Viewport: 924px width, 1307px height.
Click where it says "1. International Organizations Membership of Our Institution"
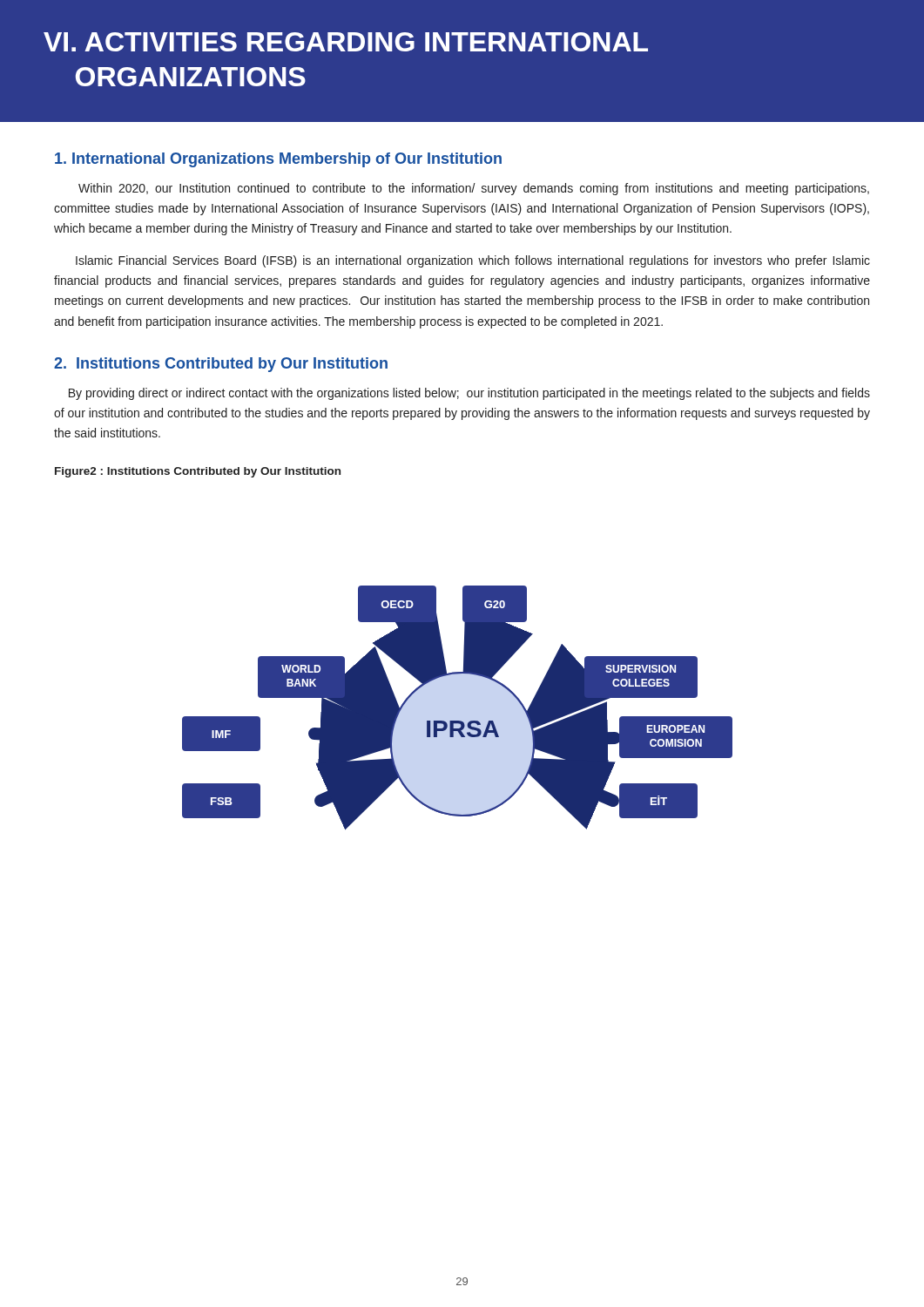click(278, 159)
